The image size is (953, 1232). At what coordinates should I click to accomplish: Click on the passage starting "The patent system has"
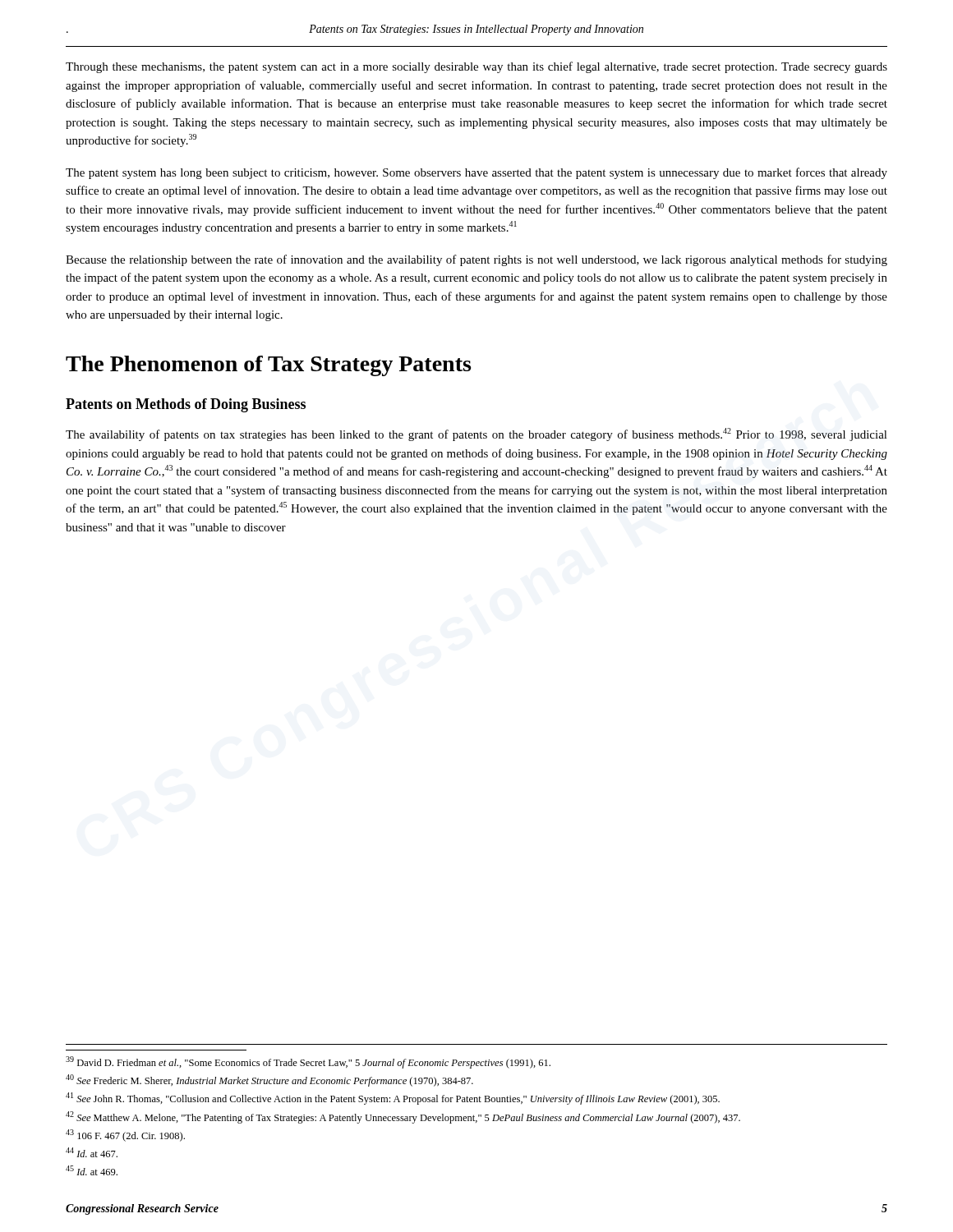click(476, 200)
